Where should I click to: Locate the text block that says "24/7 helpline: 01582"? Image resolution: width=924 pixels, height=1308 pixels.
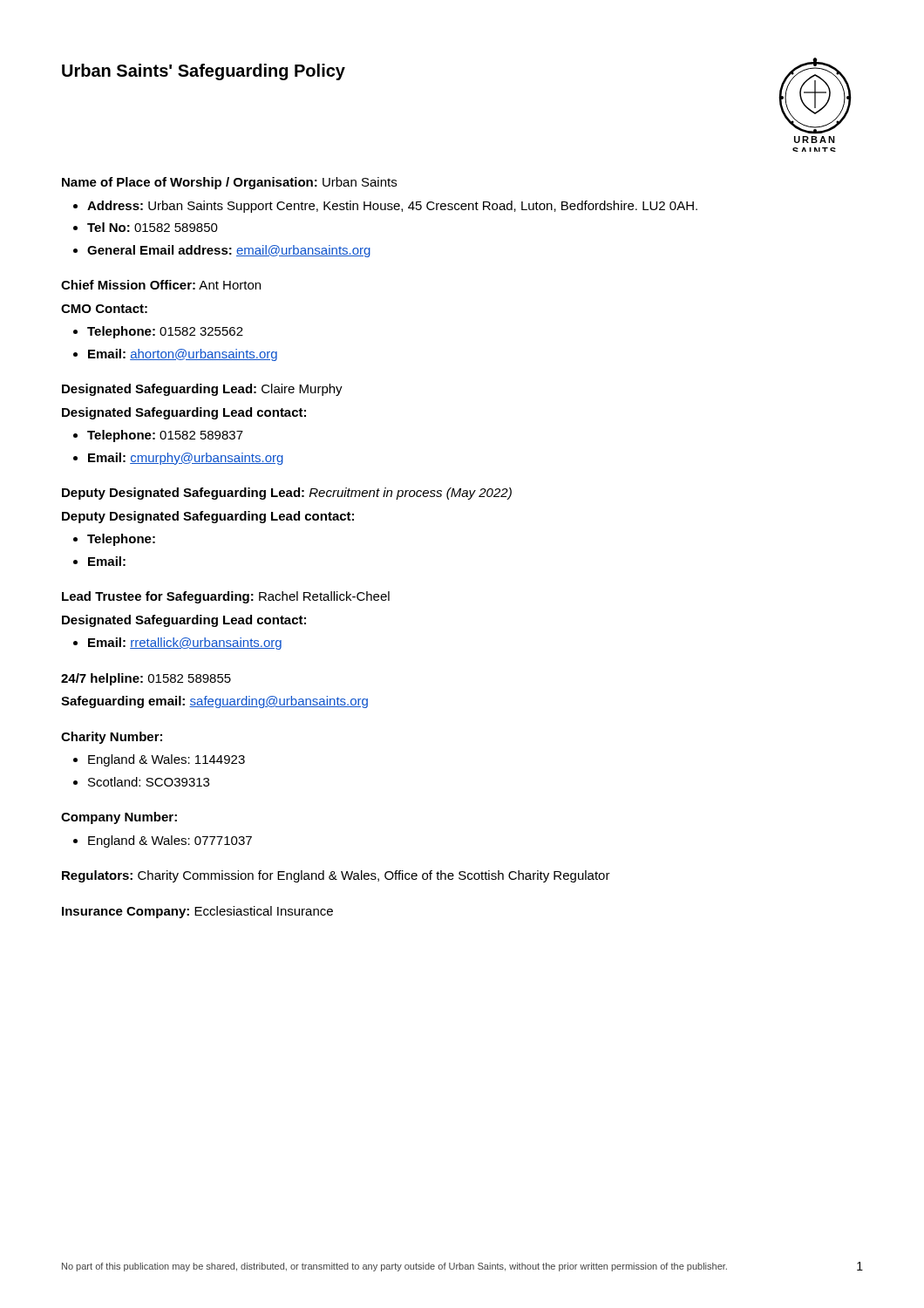(146, 679)
